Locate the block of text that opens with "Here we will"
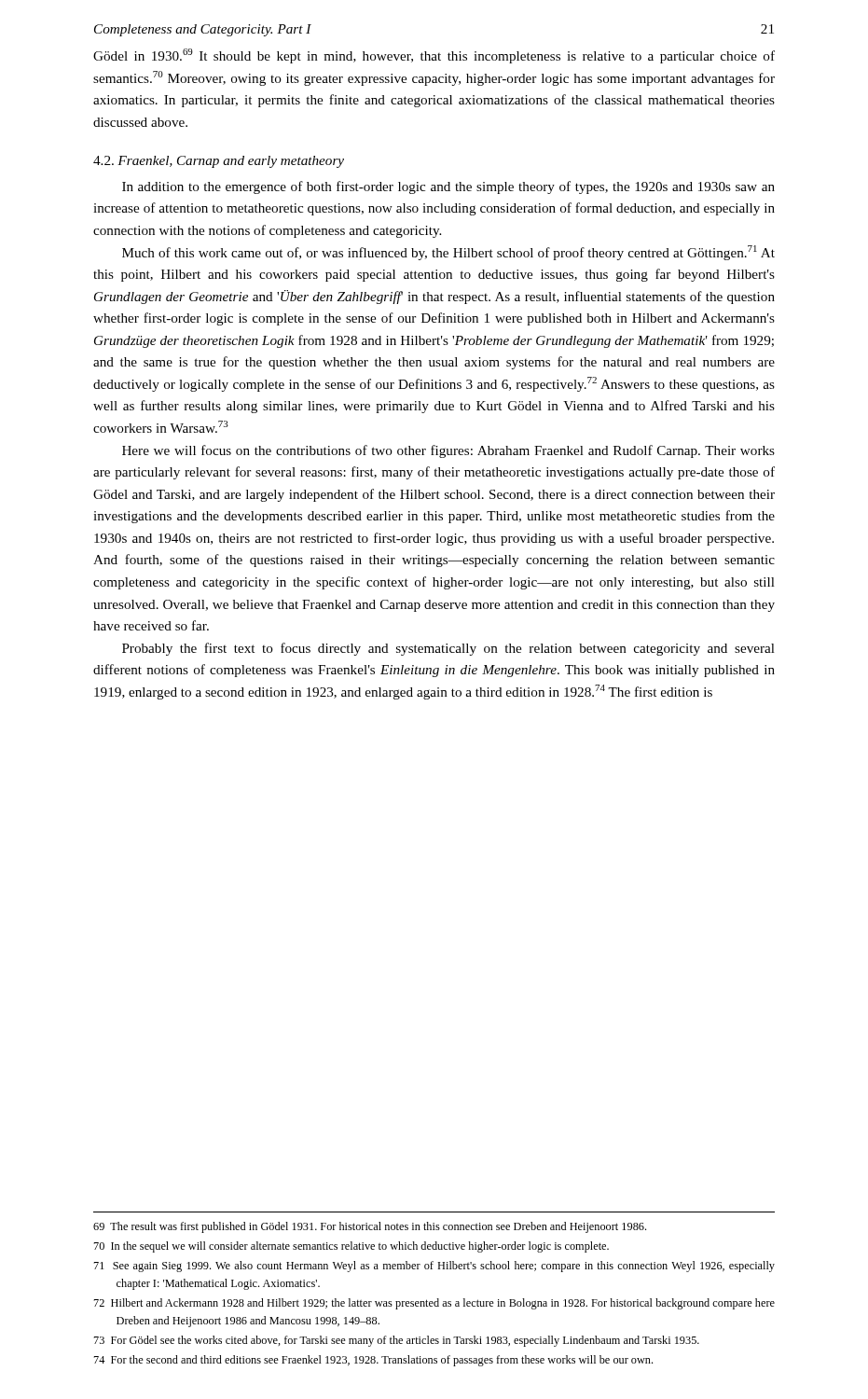Screen dimensions: 1399x868 click(x=434, y=538)
